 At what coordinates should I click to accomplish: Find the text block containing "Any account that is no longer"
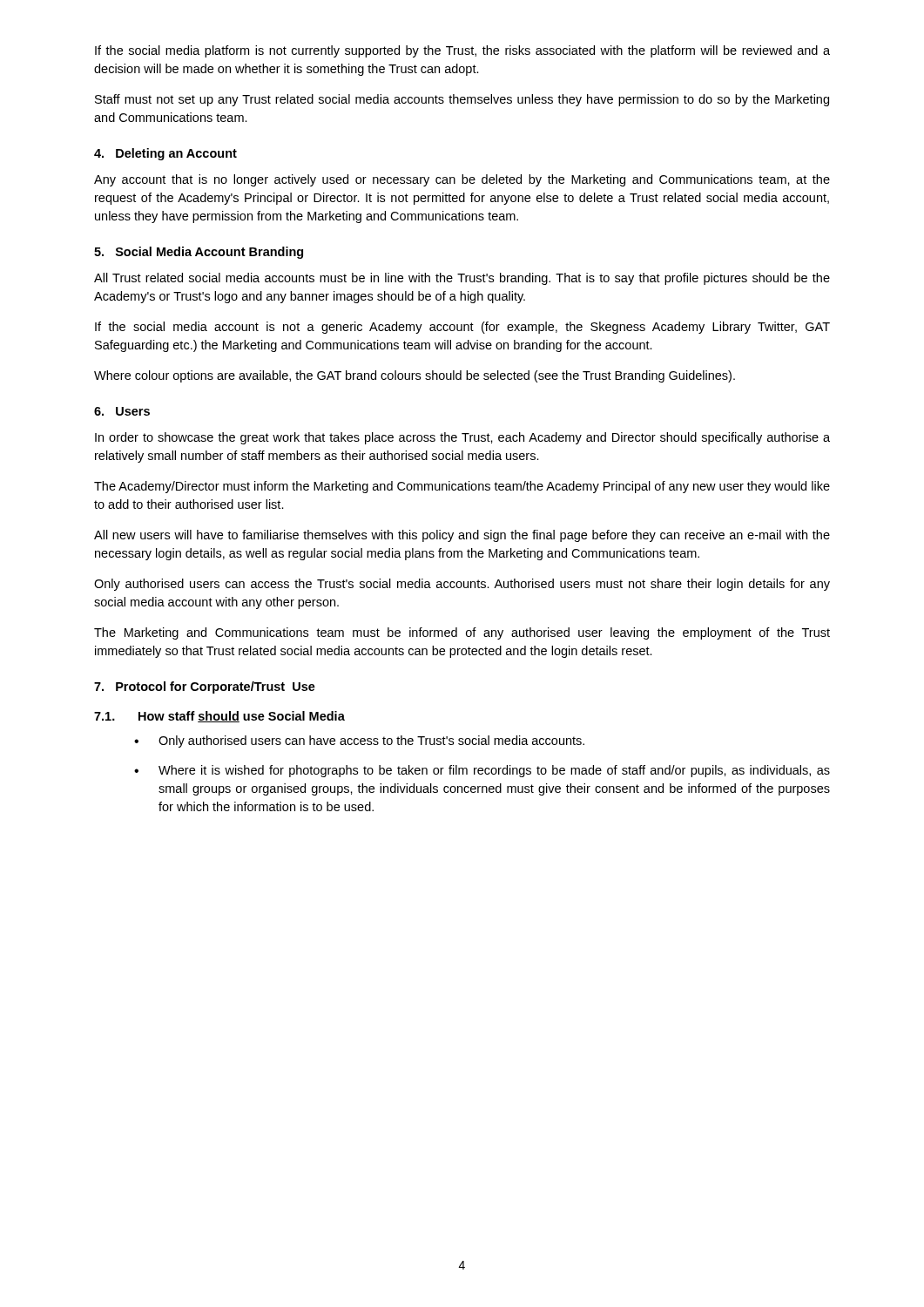[x=462, y=198]
